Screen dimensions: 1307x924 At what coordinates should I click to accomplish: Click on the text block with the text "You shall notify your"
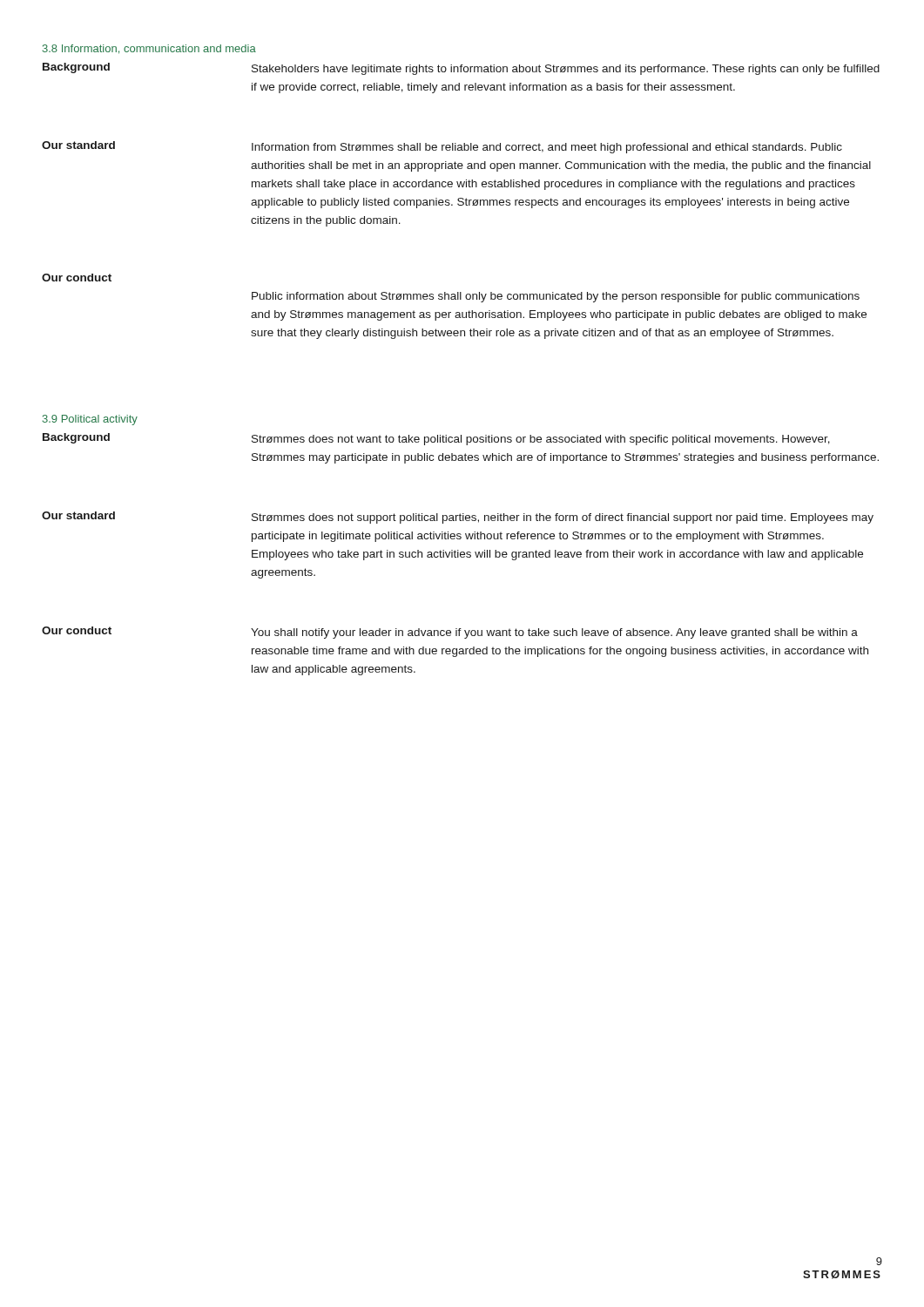point(560,650)
